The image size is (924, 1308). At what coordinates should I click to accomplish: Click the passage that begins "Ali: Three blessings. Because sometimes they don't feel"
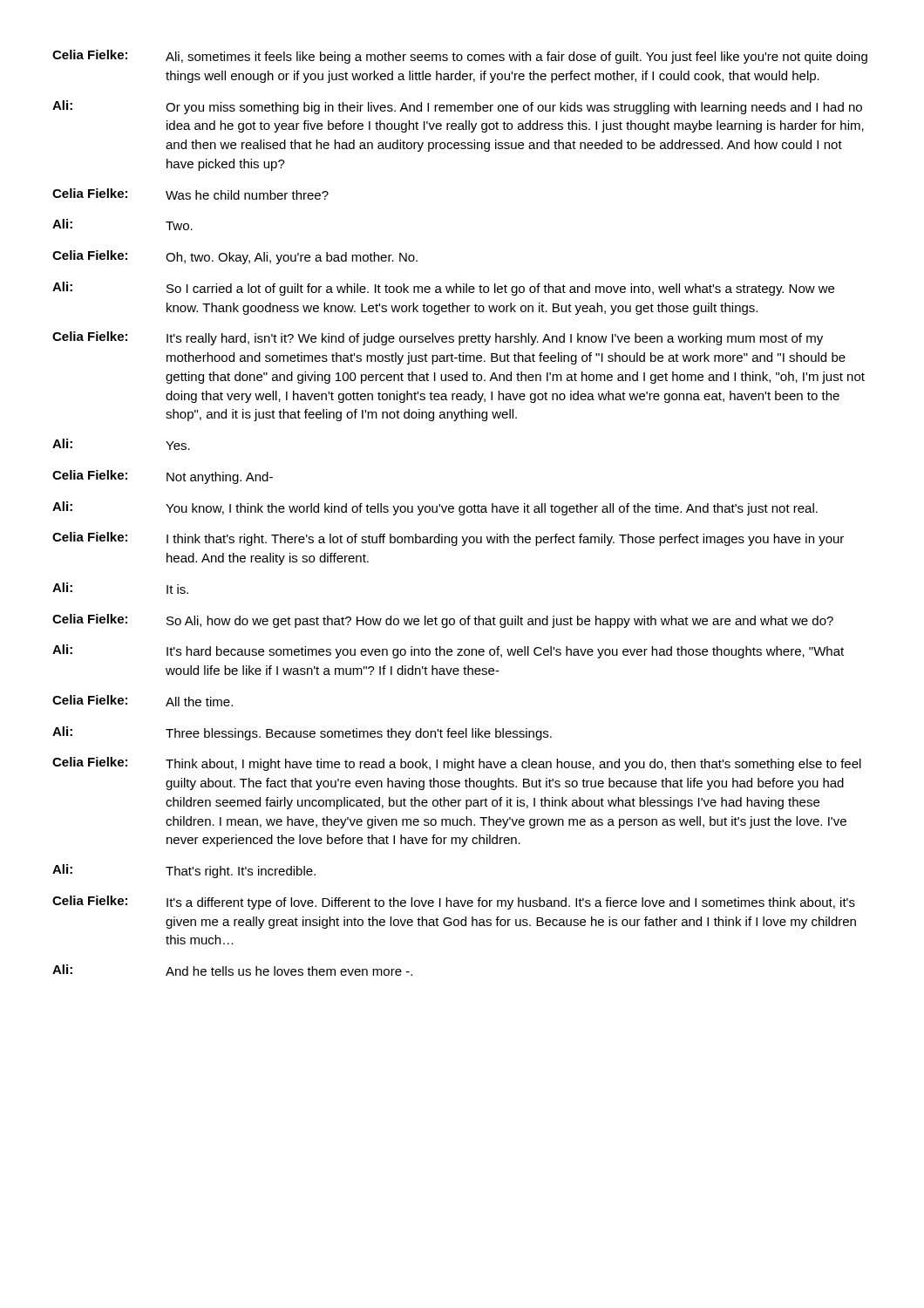point(462,733)
